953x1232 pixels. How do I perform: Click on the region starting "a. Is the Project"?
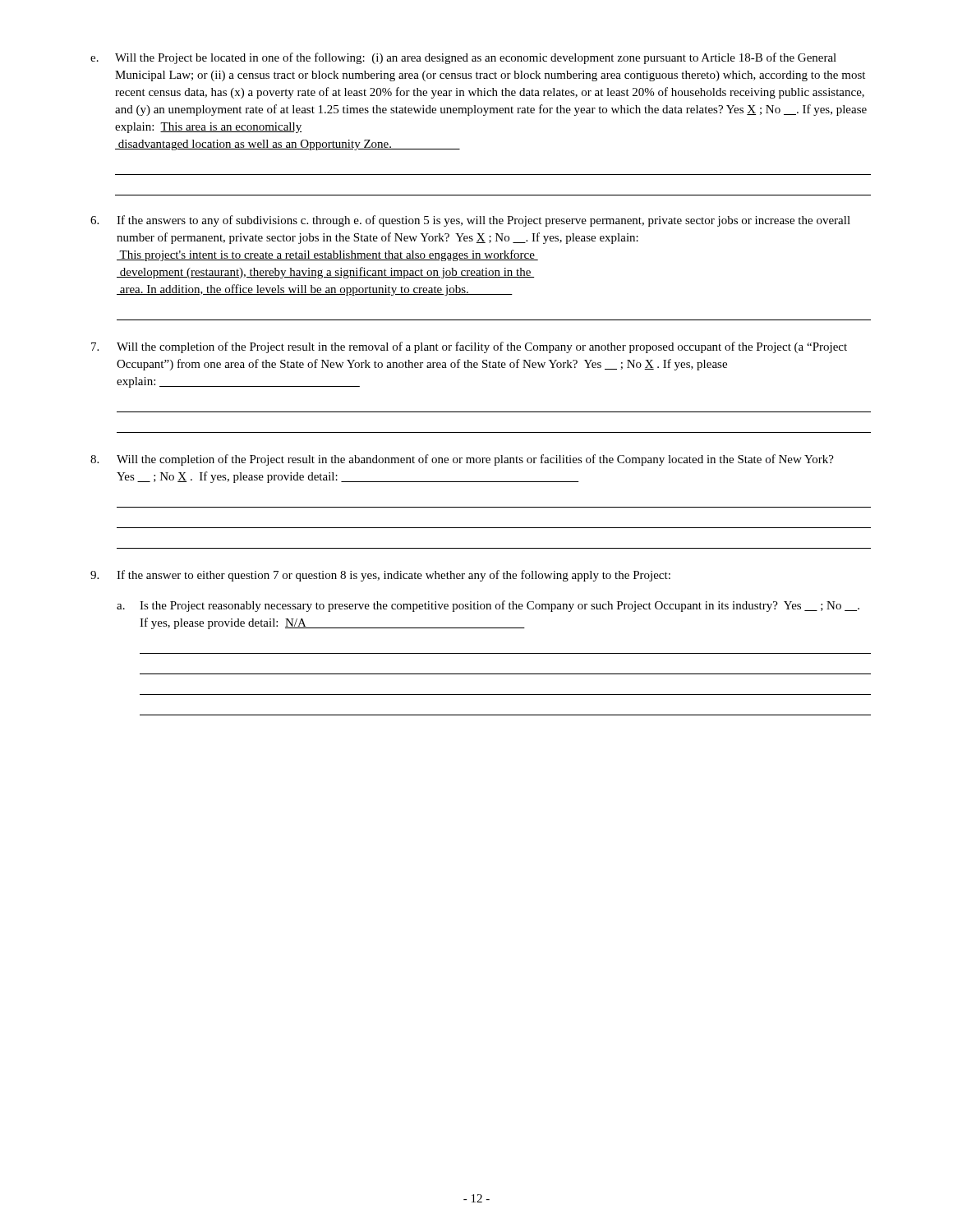(494, 656)
